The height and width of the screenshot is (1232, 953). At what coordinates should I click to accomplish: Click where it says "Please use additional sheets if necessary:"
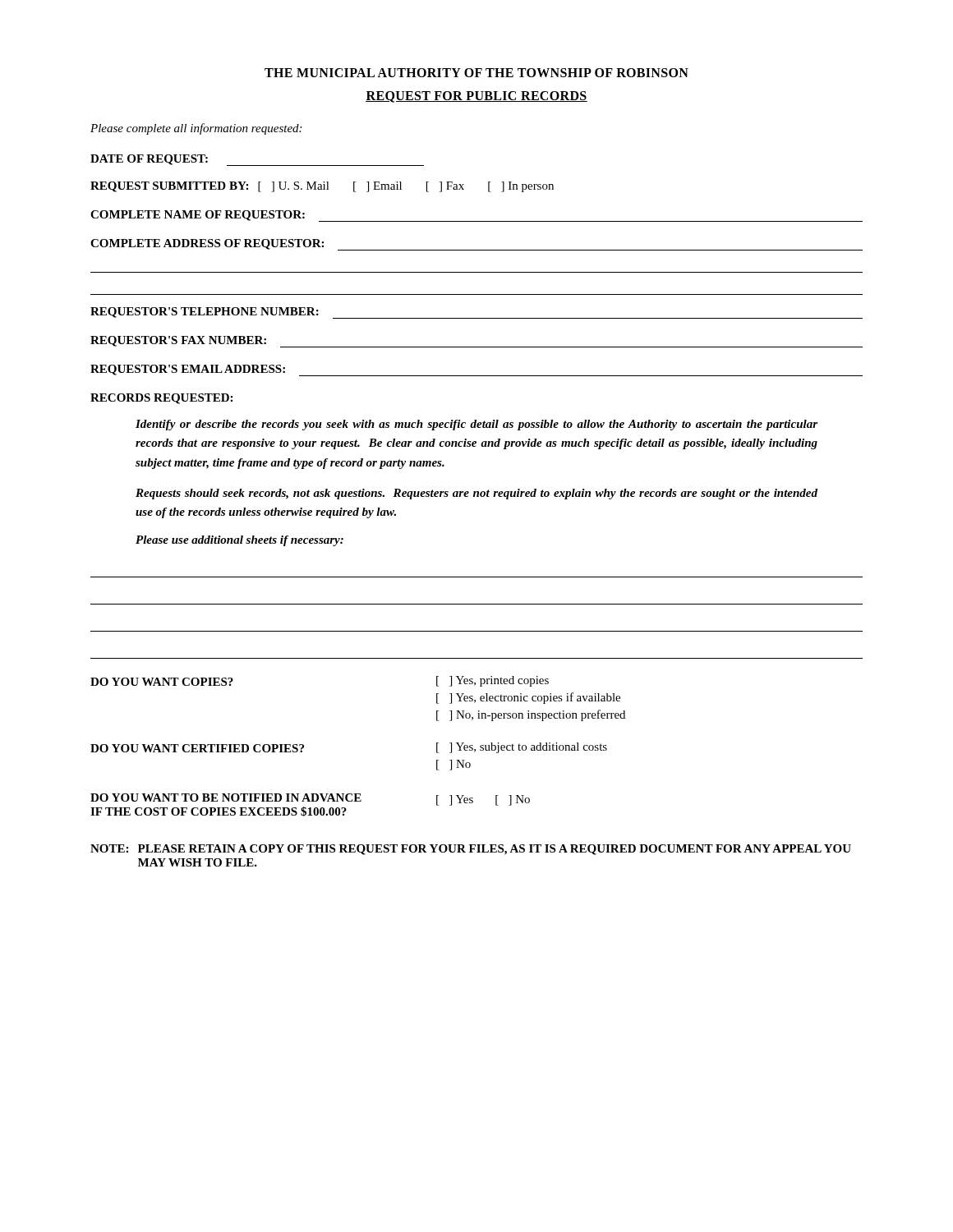(x=240, y=540)
